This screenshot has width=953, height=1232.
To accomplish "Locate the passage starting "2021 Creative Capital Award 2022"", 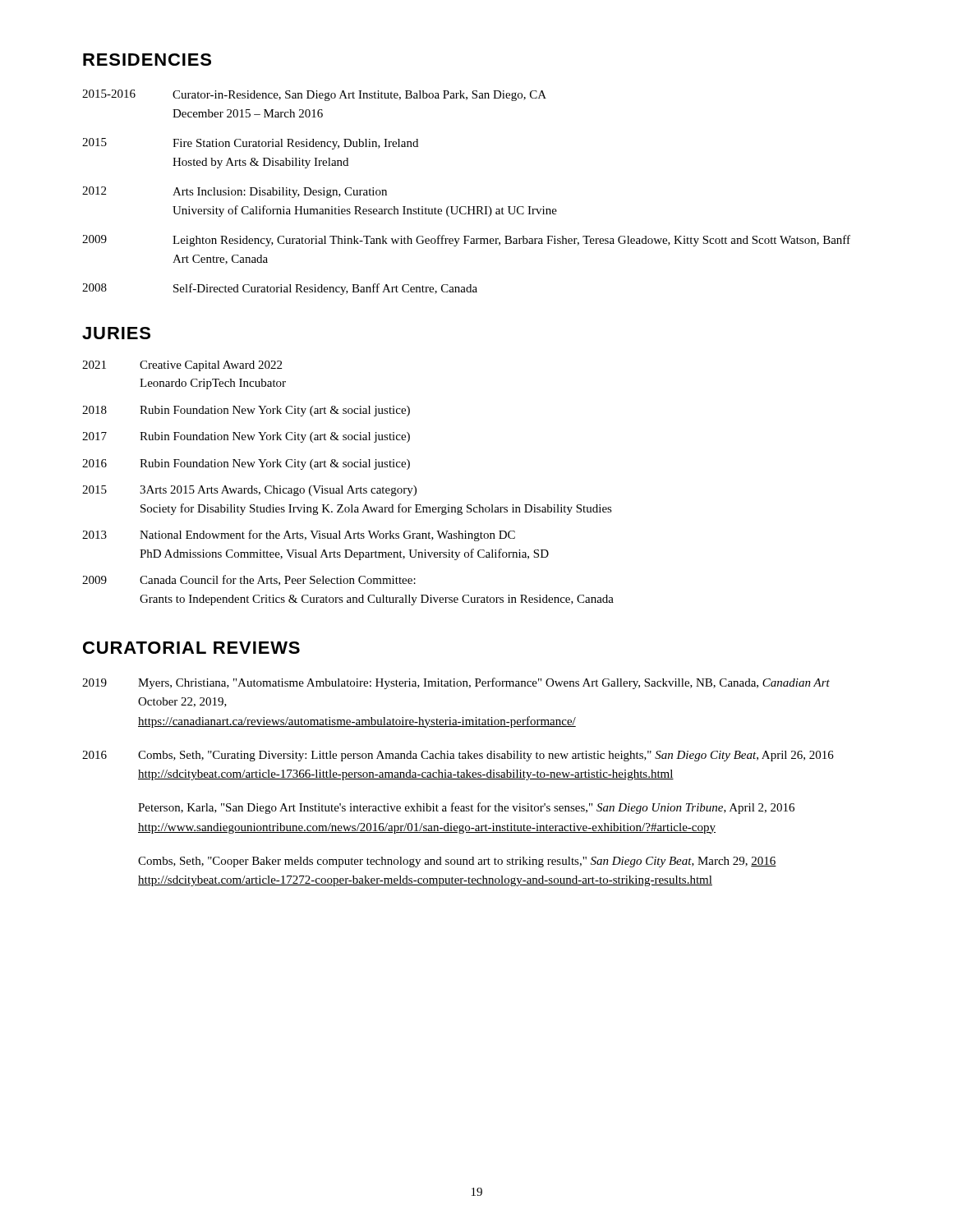I will [x=182, y=366].
